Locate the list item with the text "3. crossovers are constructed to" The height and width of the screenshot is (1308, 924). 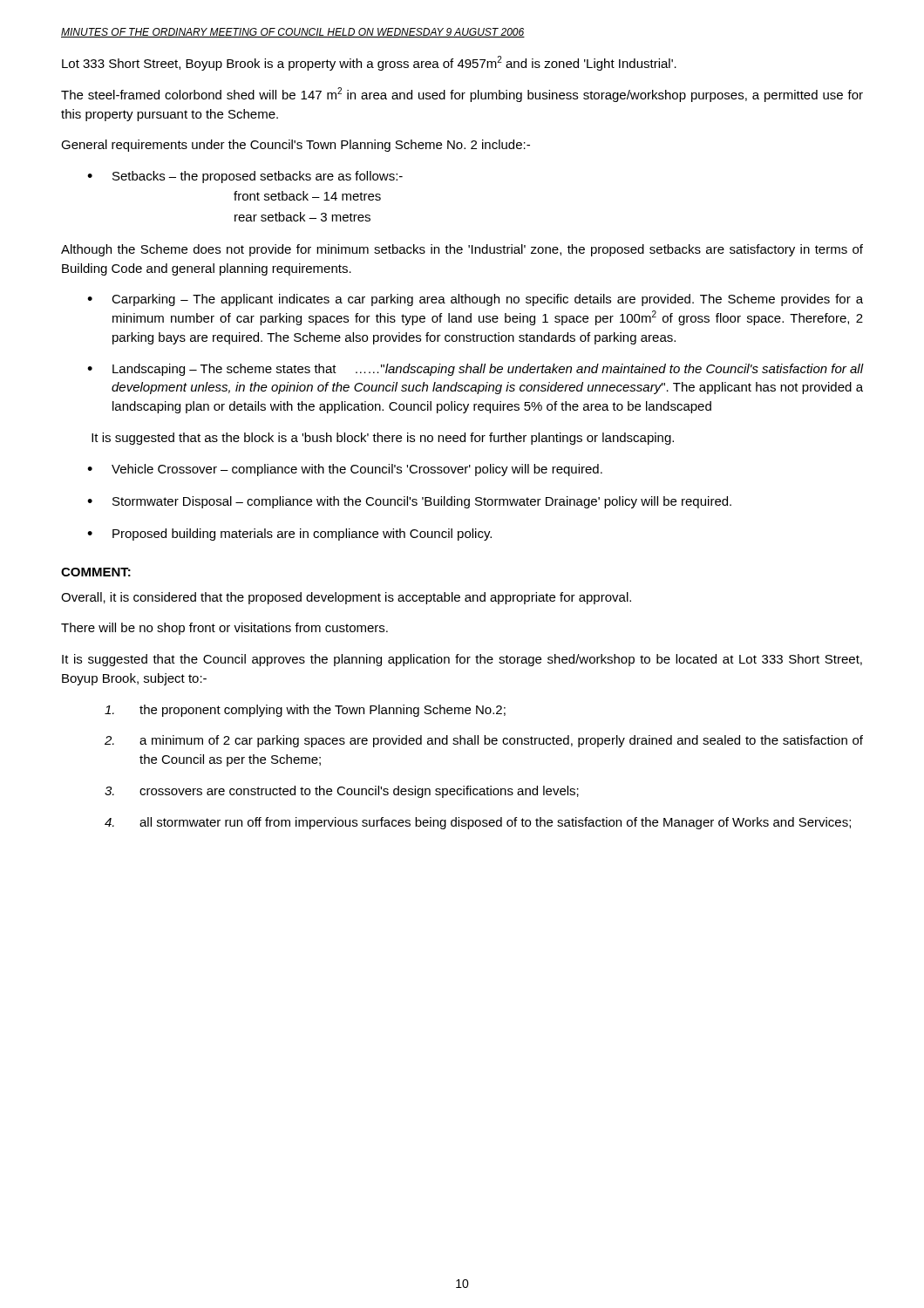click(x=484, y=791)
